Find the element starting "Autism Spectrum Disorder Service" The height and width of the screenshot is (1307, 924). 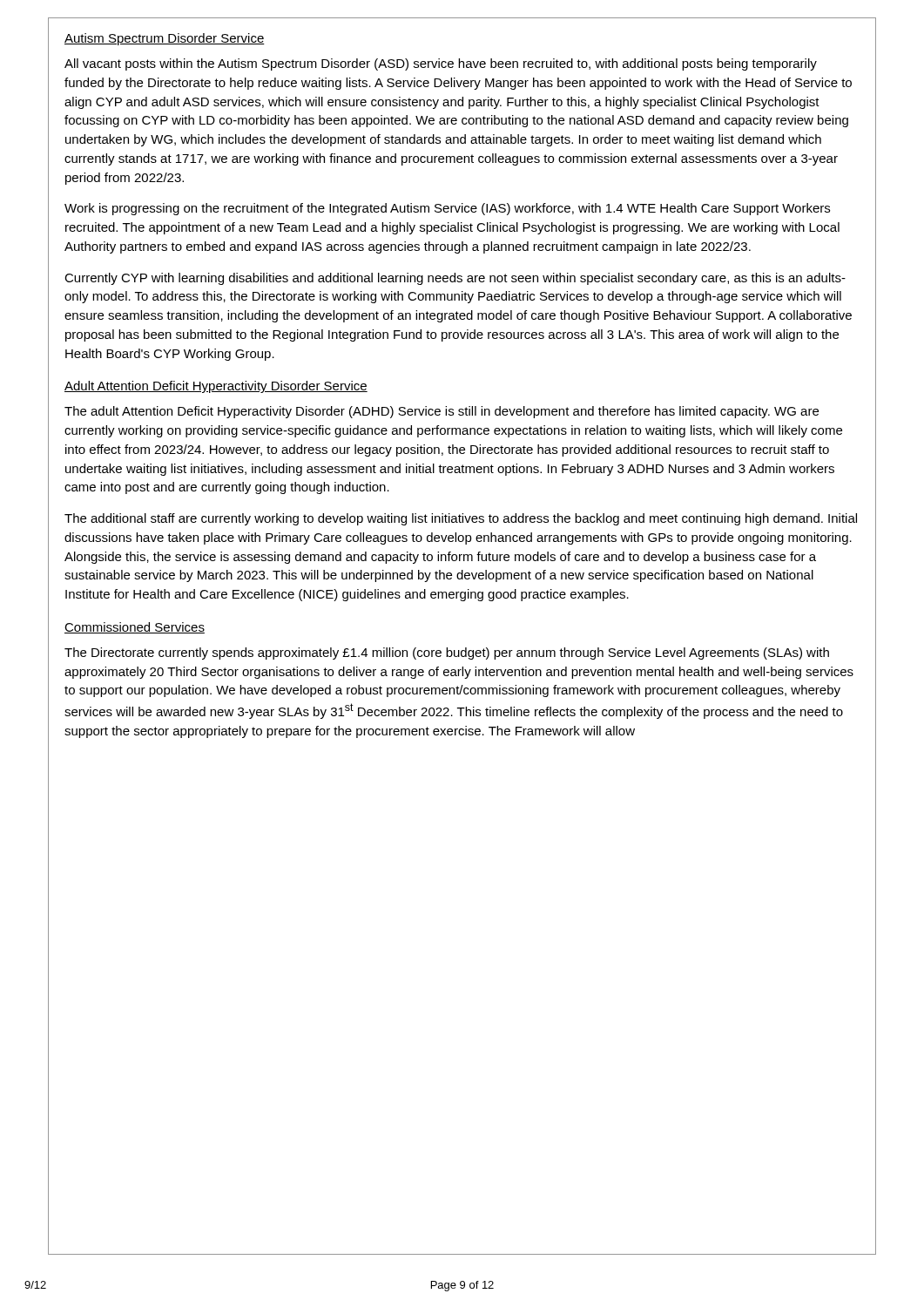pyautogui.click(x=165, y=39)
